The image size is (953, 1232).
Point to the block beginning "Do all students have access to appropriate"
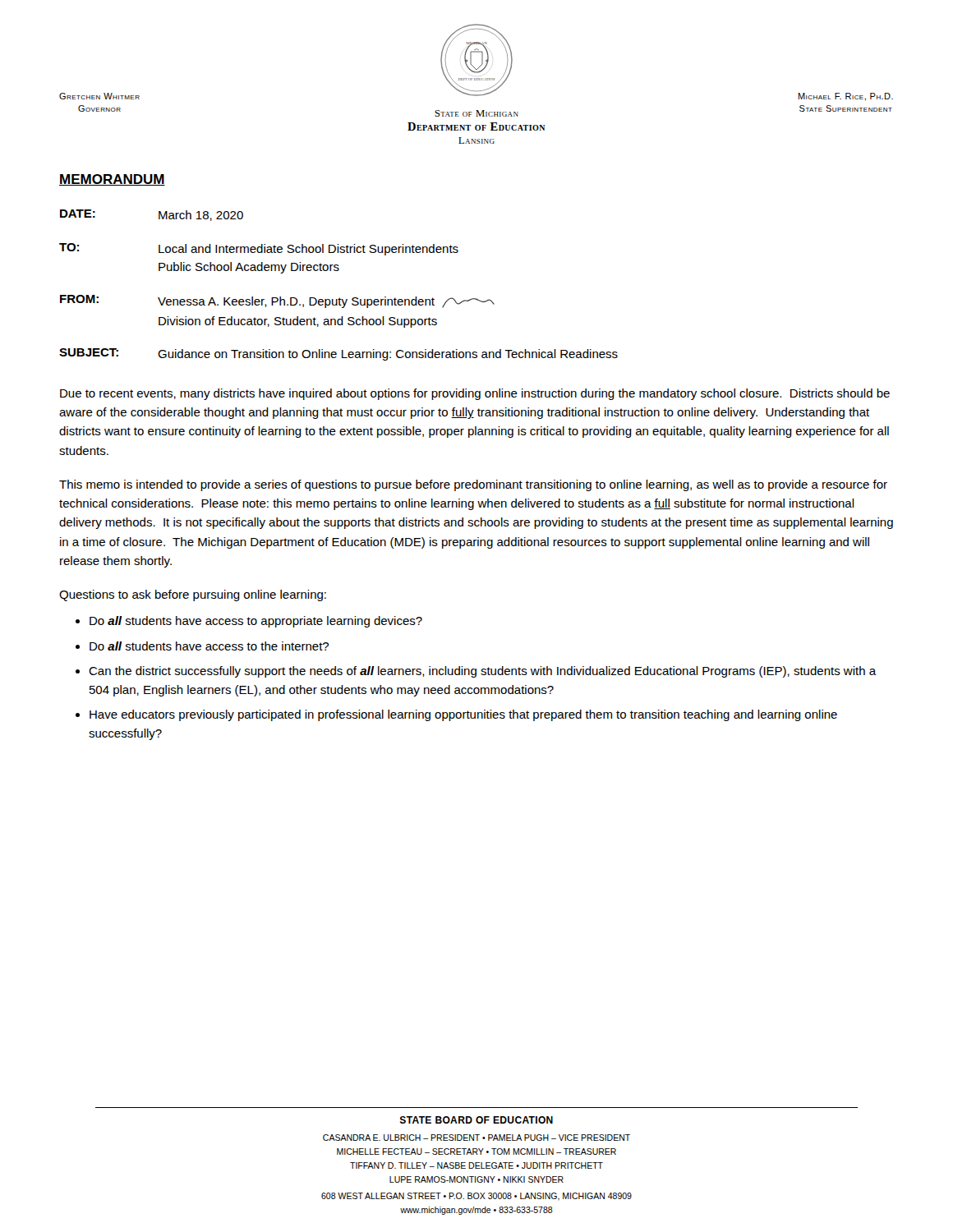(256, 621)
